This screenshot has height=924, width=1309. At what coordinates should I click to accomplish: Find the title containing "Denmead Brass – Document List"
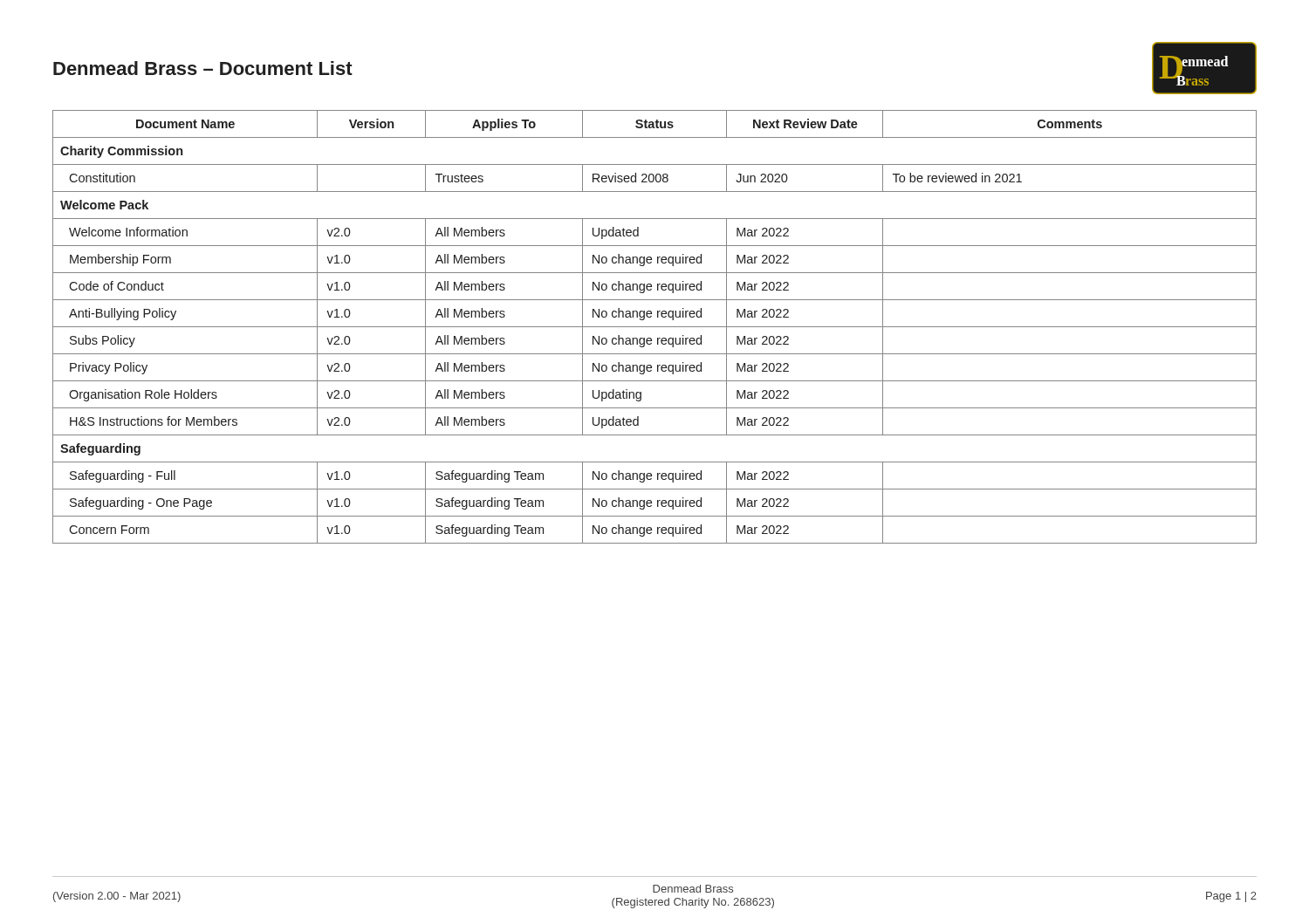pos(202,68)
